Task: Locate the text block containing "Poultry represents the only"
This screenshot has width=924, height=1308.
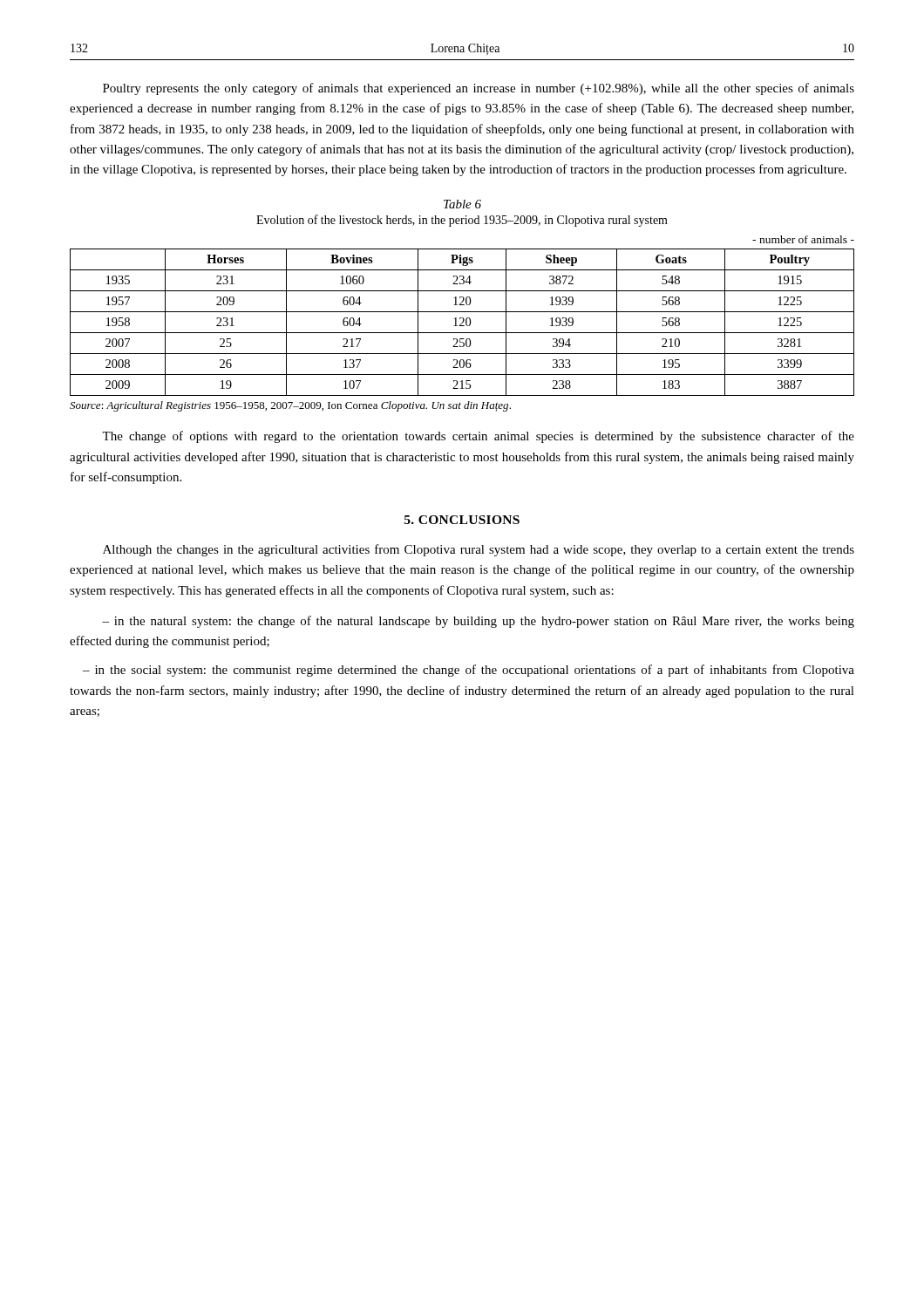Action: coord(462,129)
